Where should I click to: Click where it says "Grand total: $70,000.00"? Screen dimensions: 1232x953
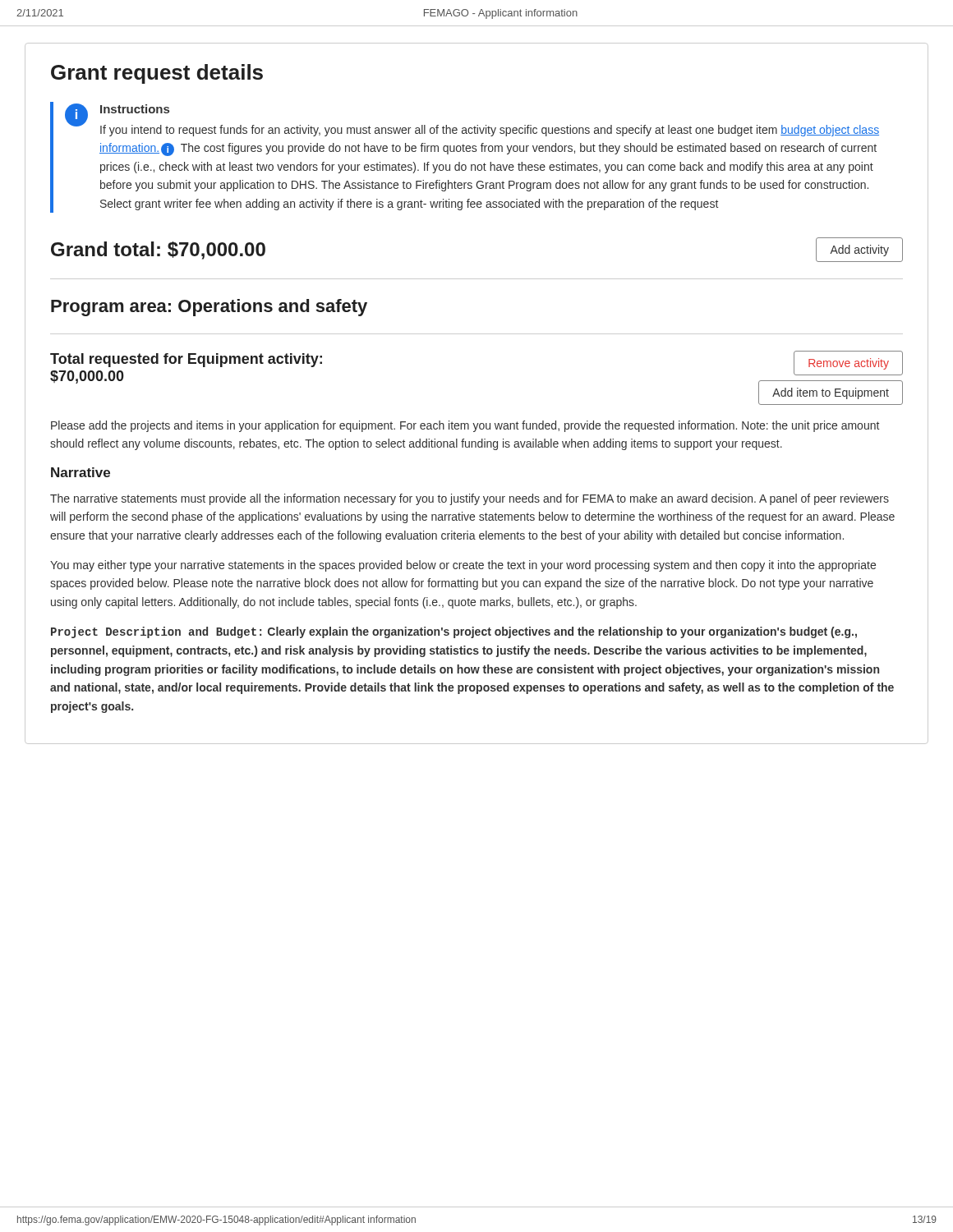[x=158, y=249]
